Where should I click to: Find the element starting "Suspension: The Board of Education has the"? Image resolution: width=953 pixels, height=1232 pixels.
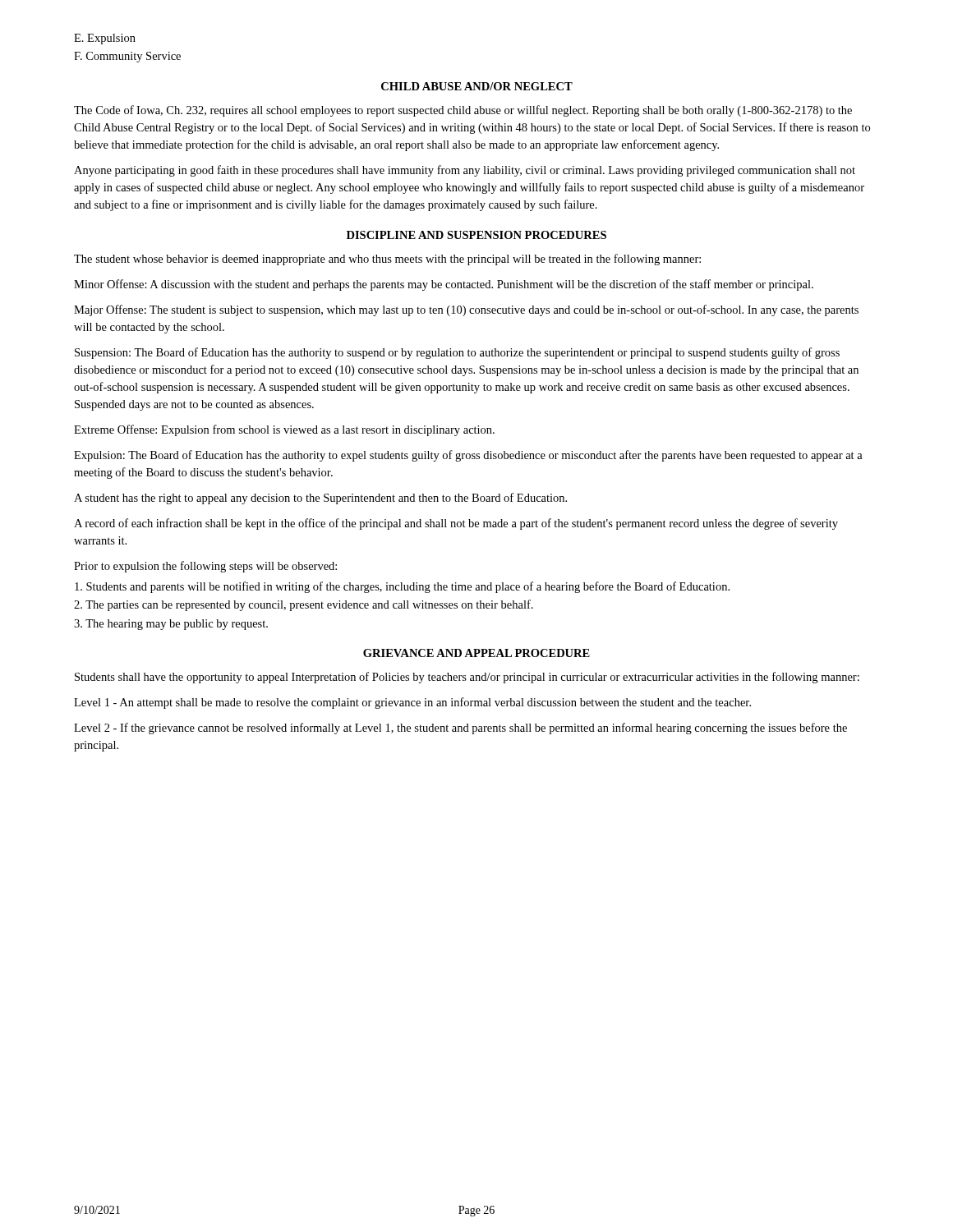tap(466, 378)
